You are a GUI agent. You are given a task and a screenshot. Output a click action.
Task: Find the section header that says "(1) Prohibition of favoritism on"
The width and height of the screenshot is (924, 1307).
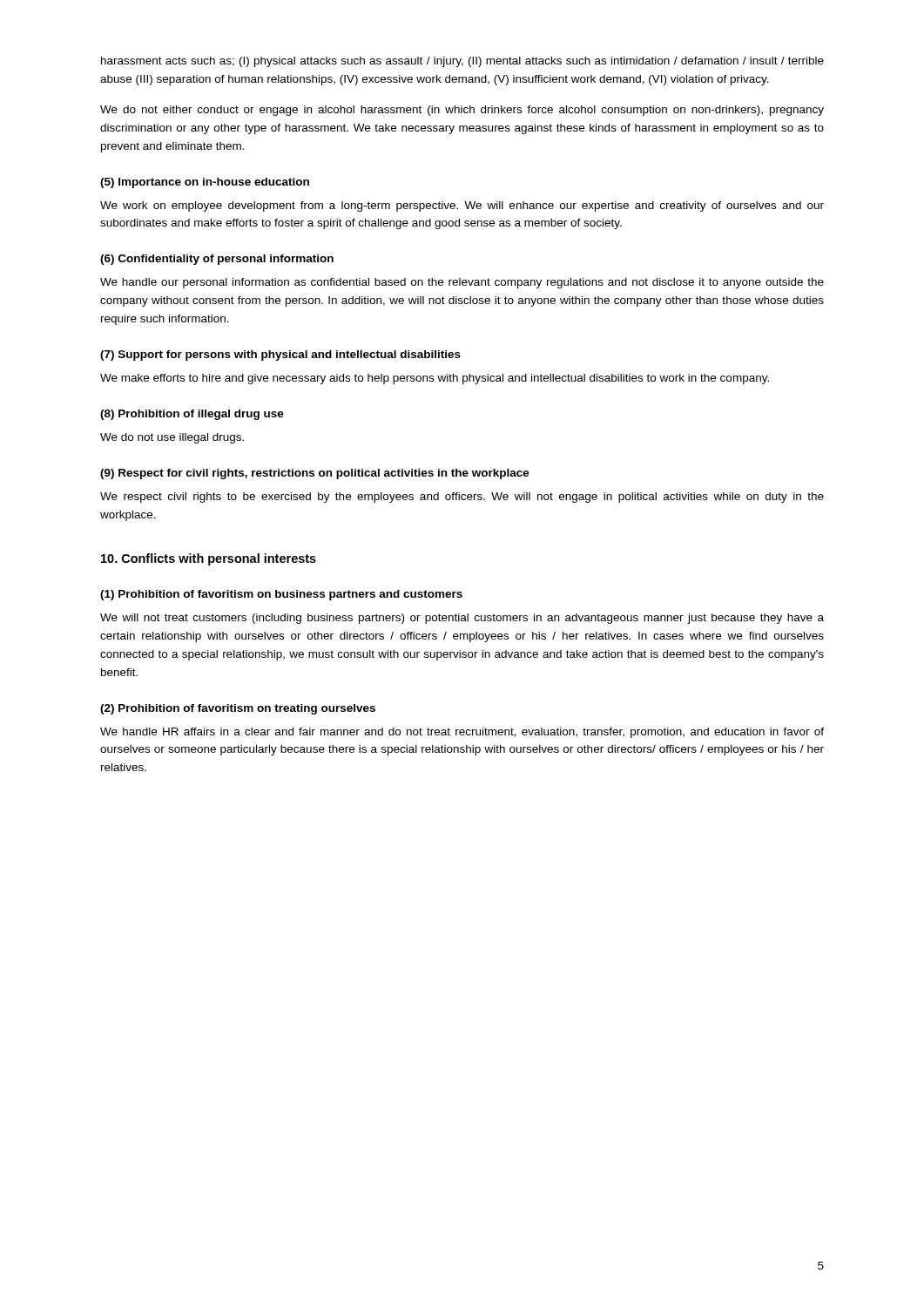pyautogui.click(x=281, y=594)
